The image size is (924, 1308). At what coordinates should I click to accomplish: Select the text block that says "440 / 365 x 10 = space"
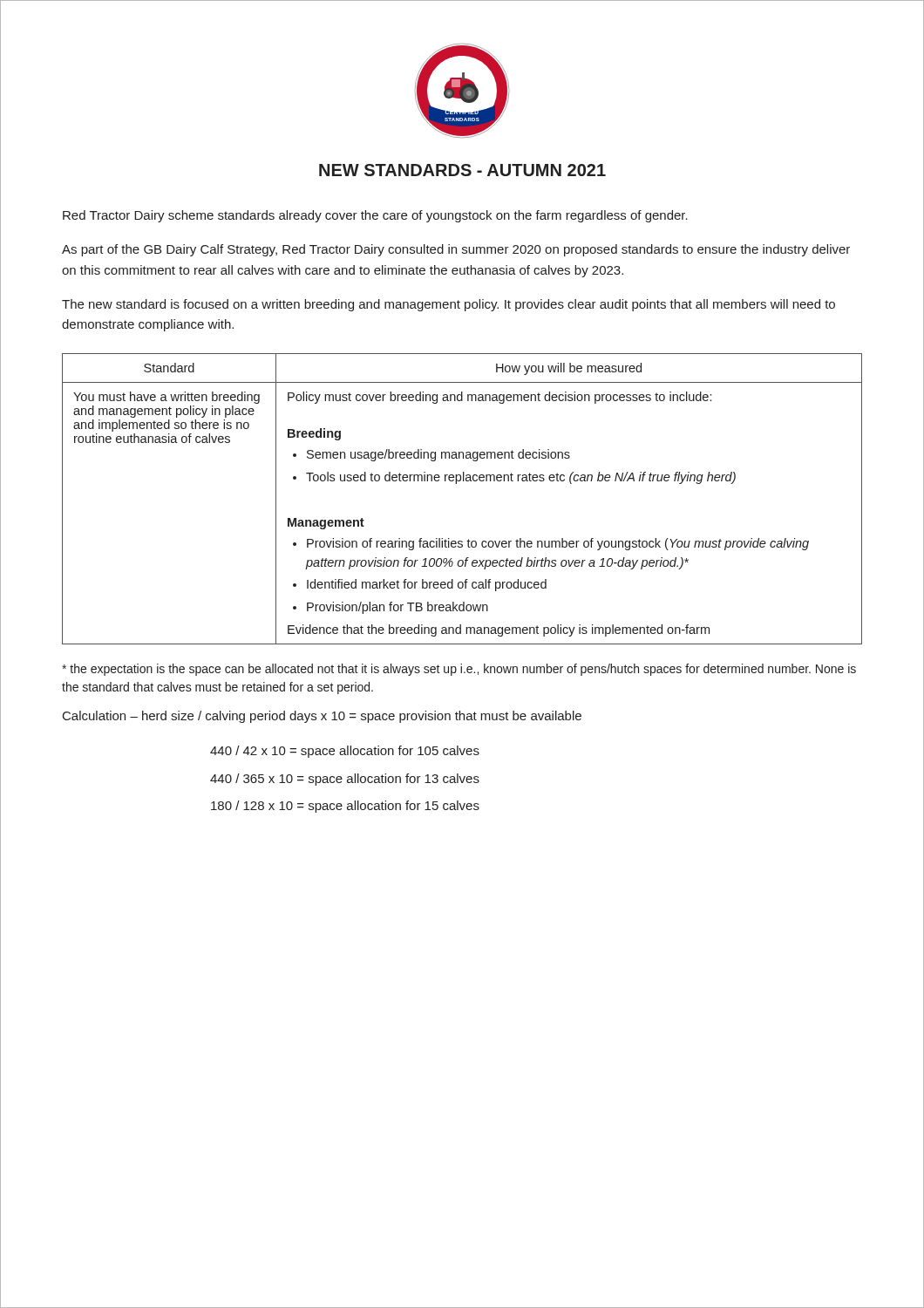[345, 778]
